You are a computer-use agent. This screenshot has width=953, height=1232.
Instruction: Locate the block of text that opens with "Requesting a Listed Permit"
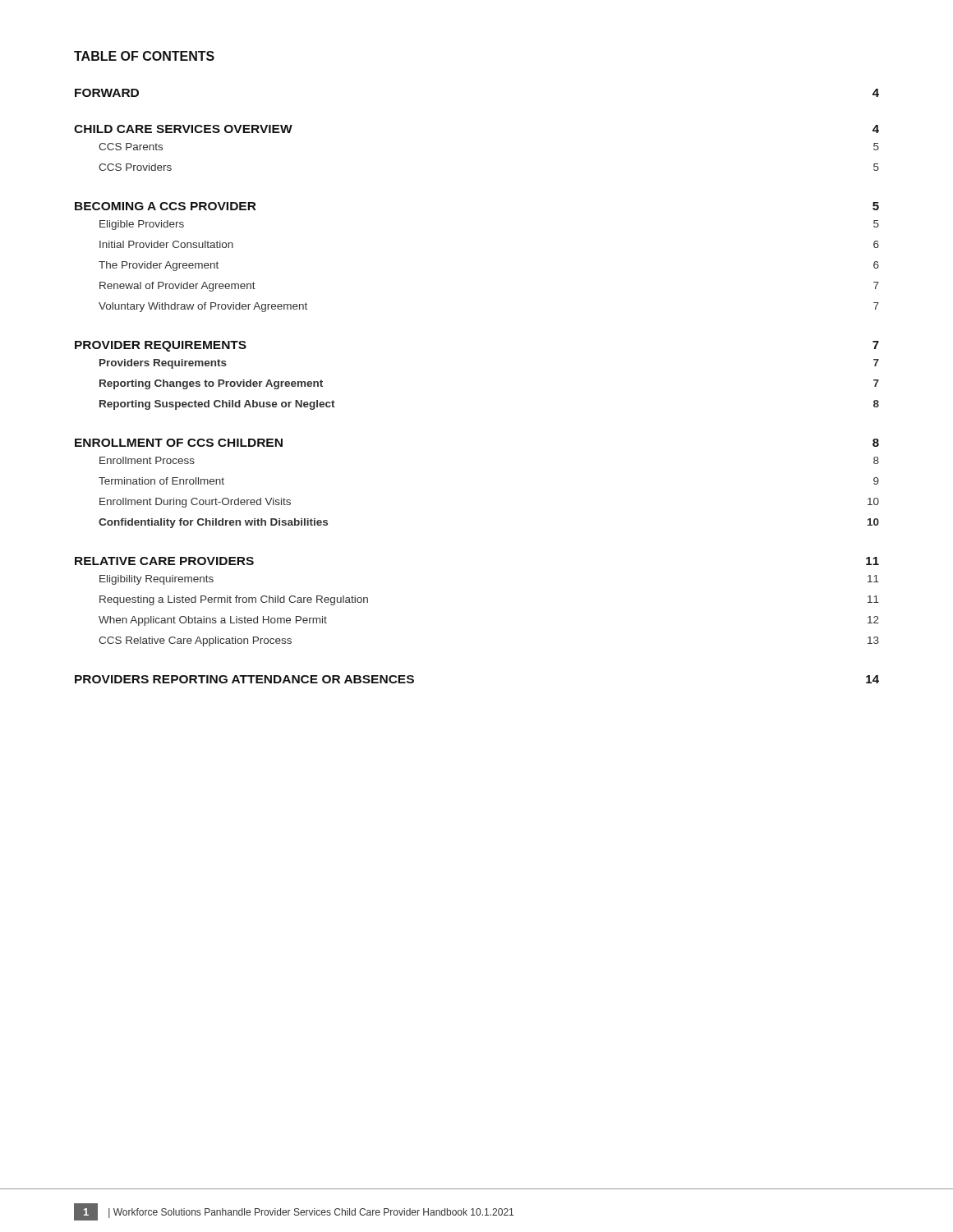coord(230,600)
